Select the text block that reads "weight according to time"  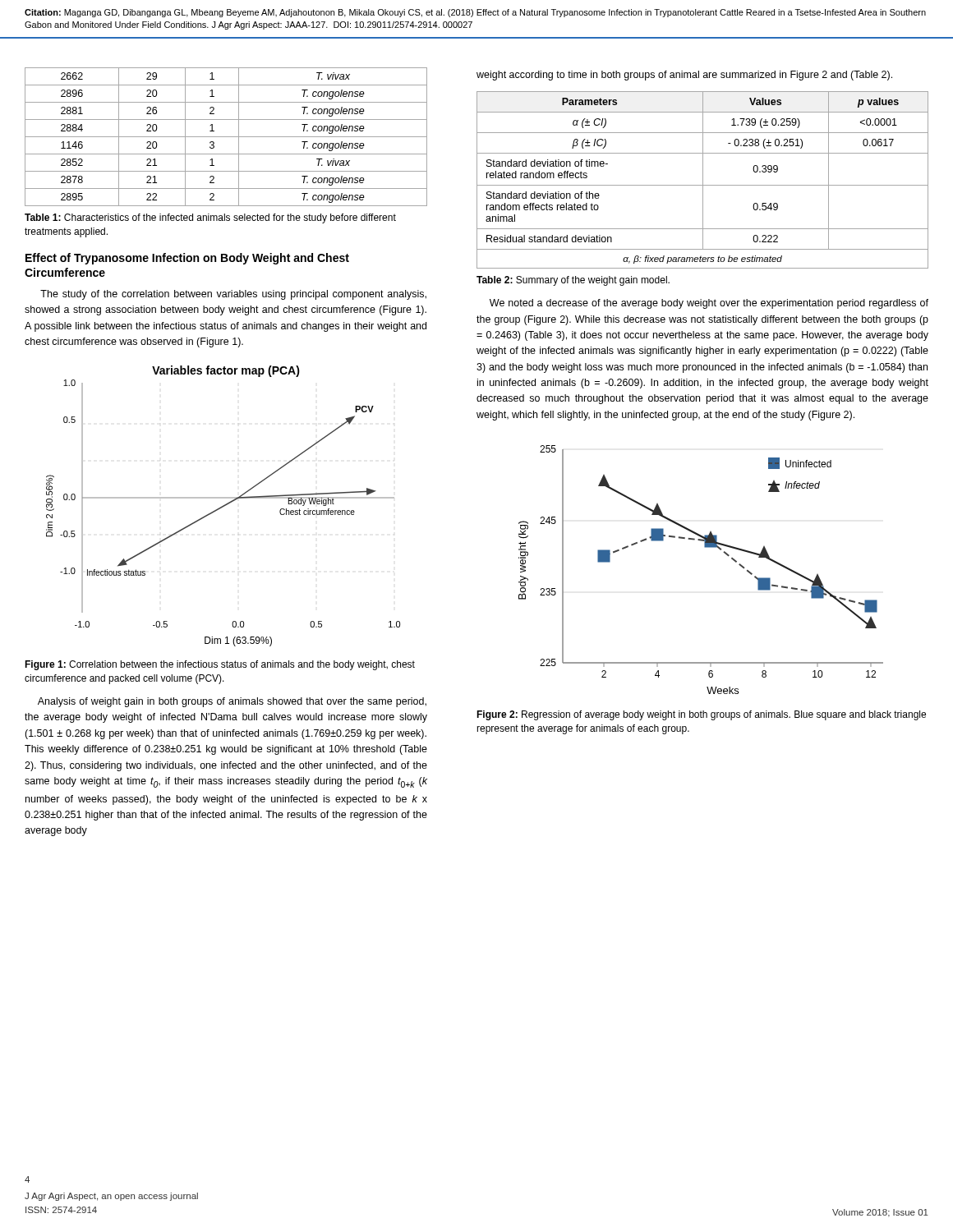click(x=685, y=75)
